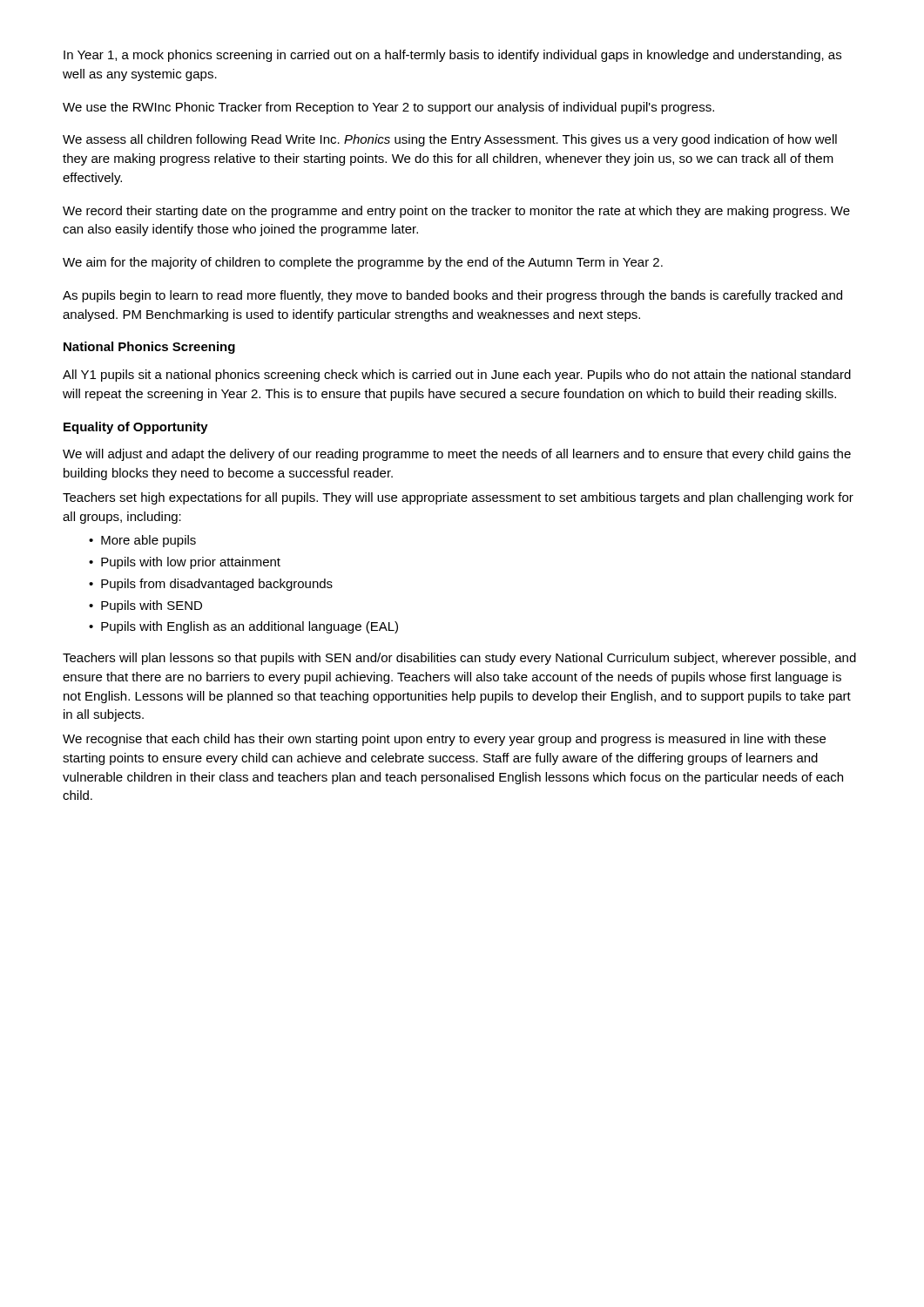Select the element starting "Teachers will plan lessons so"
Viewport: 924px width, 1307px height.
click(x=460, y=686)
